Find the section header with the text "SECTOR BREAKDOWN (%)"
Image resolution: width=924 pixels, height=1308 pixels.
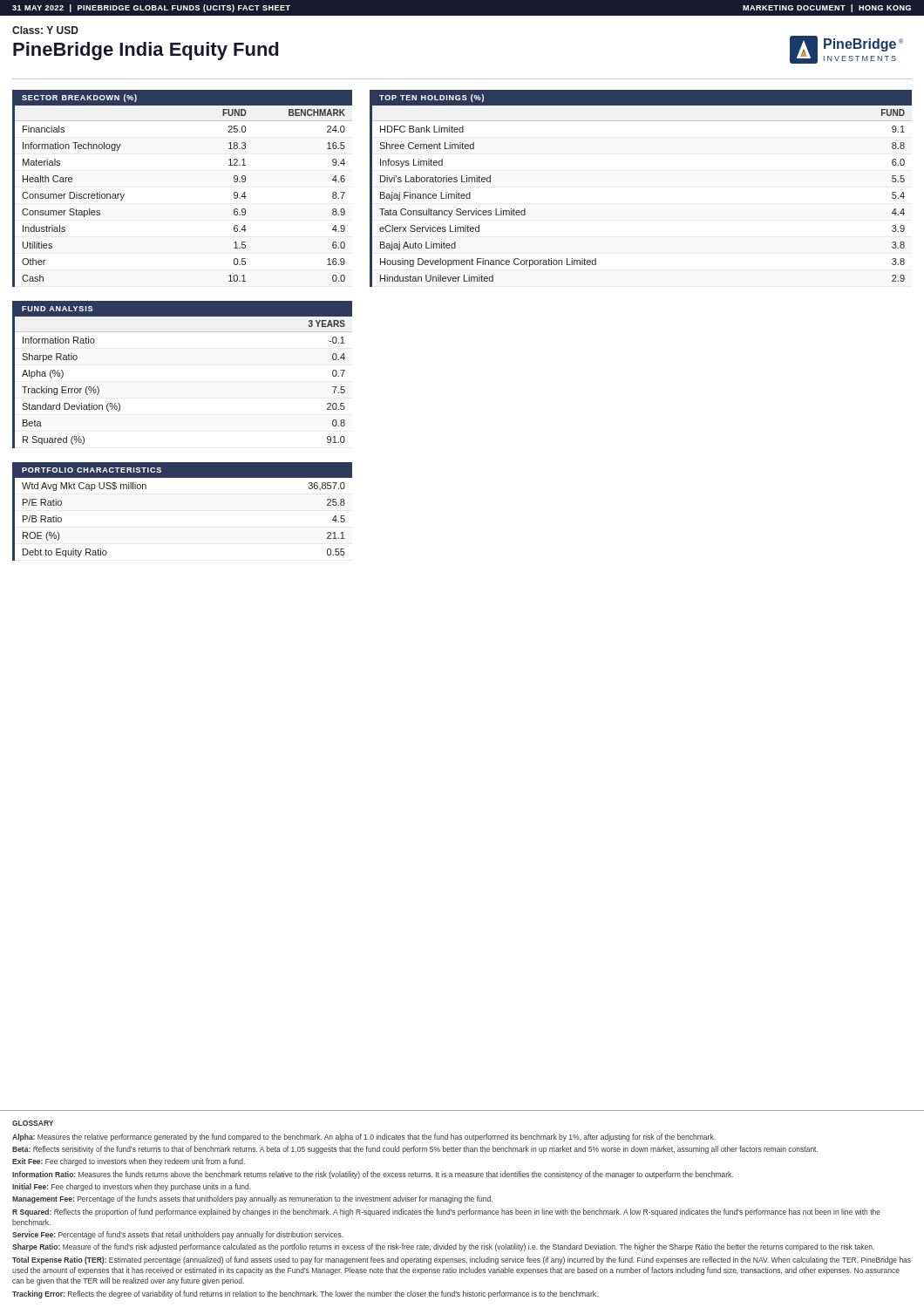coord(80,98)
